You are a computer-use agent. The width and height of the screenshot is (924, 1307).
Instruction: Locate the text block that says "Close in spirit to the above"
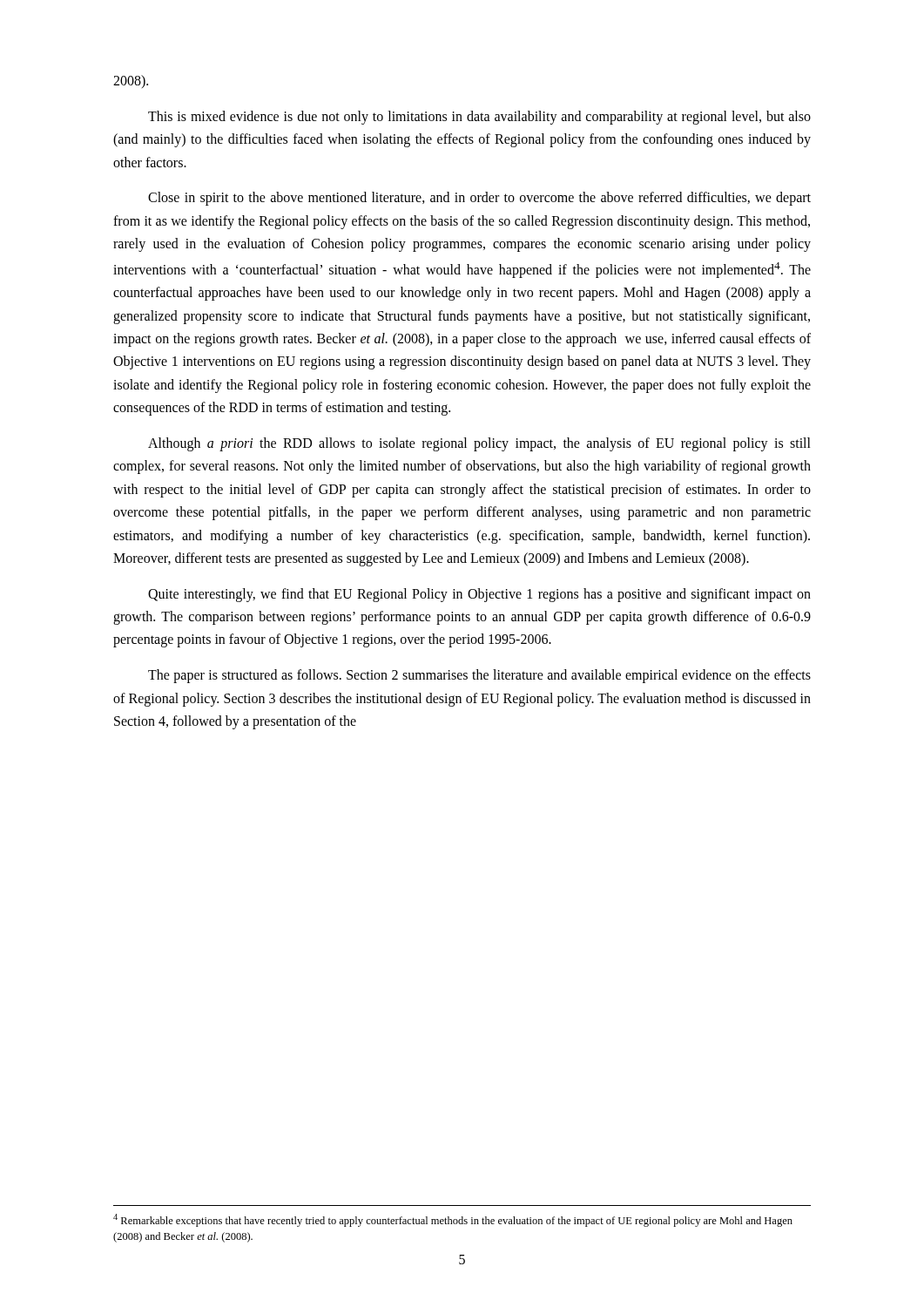tap(462, 303)
